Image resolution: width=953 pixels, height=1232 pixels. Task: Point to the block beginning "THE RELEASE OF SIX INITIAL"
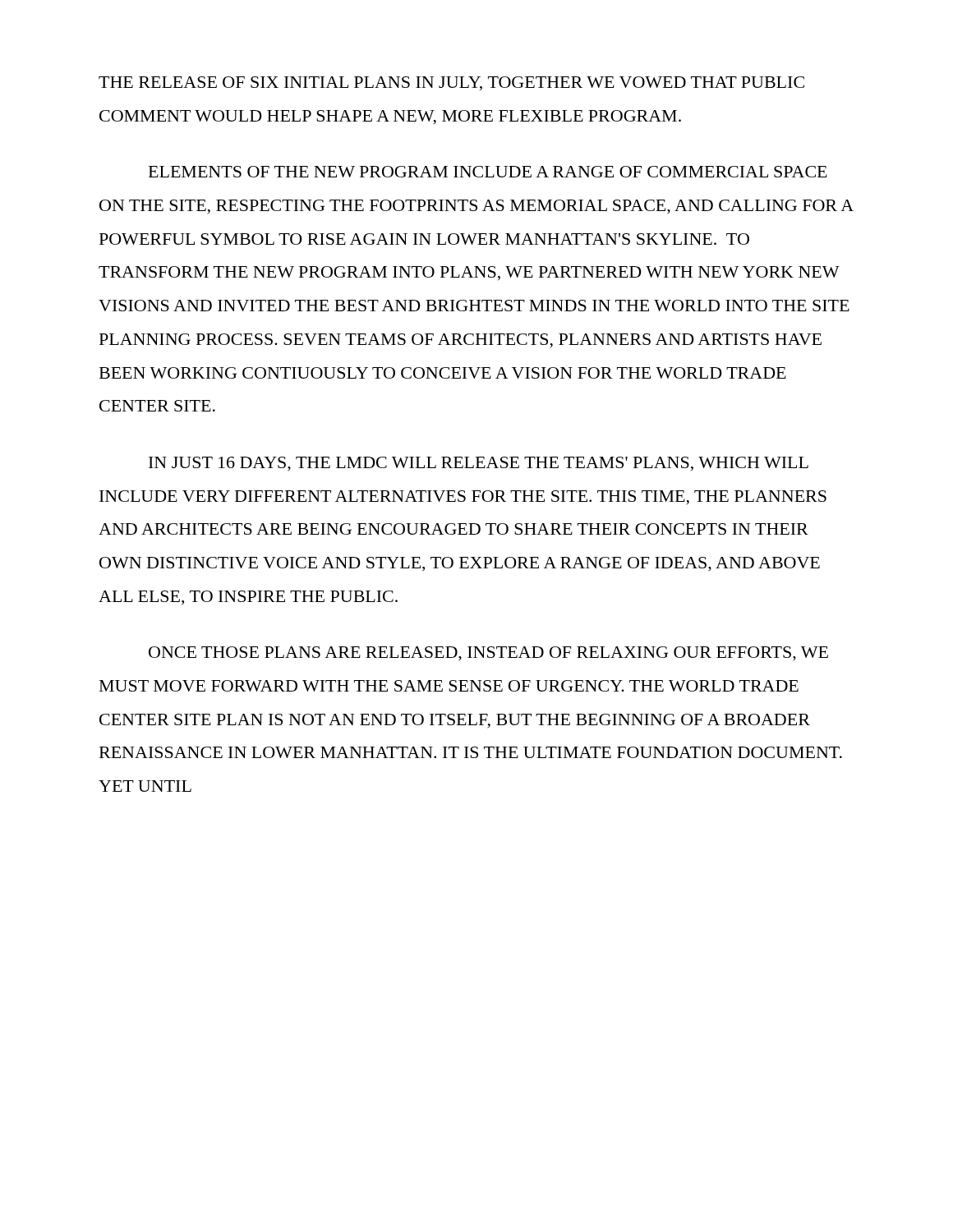coord(452,98)
